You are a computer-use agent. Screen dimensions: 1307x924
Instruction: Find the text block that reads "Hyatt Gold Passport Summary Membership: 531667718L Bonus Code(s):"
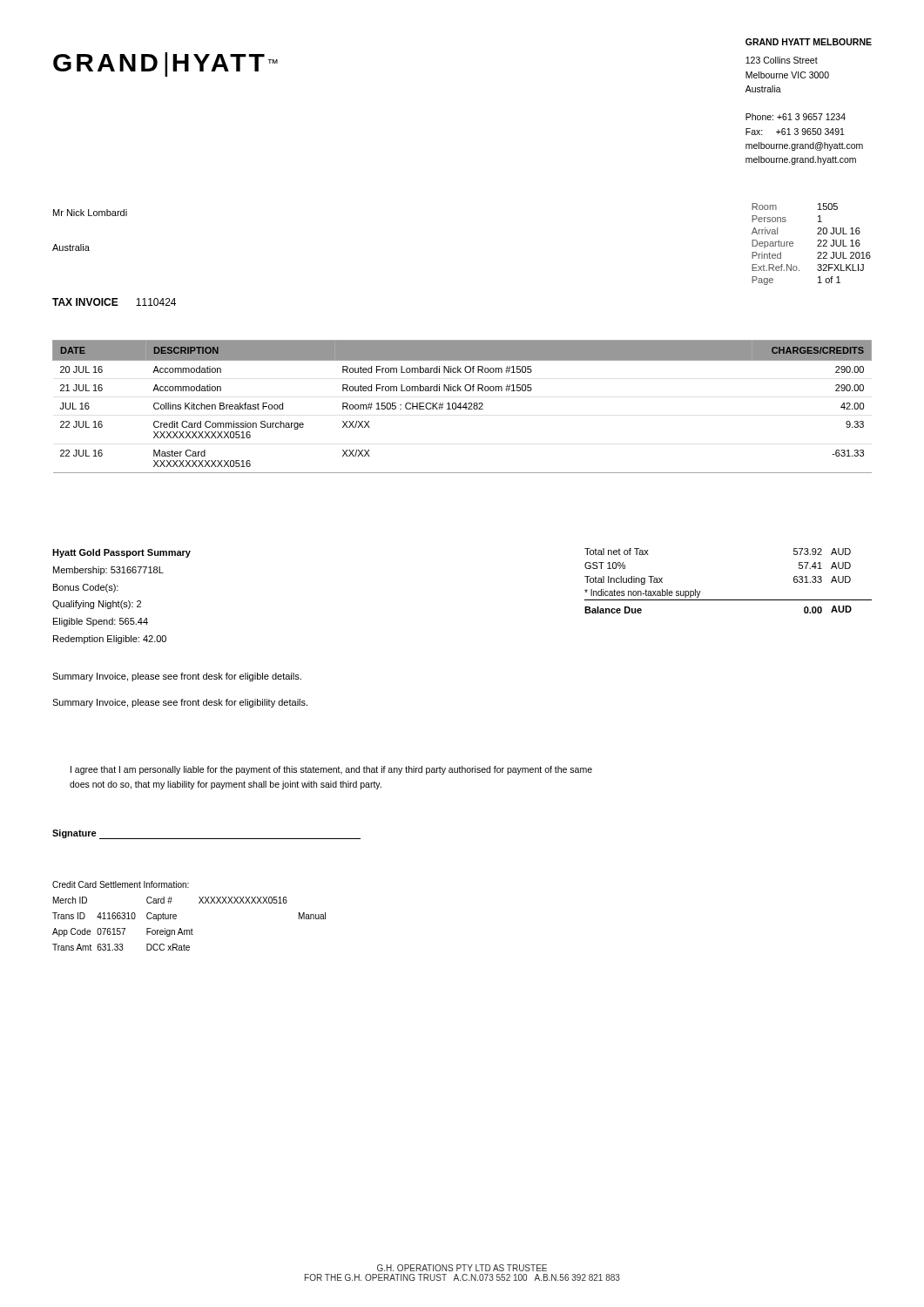(x=122, y=596)
